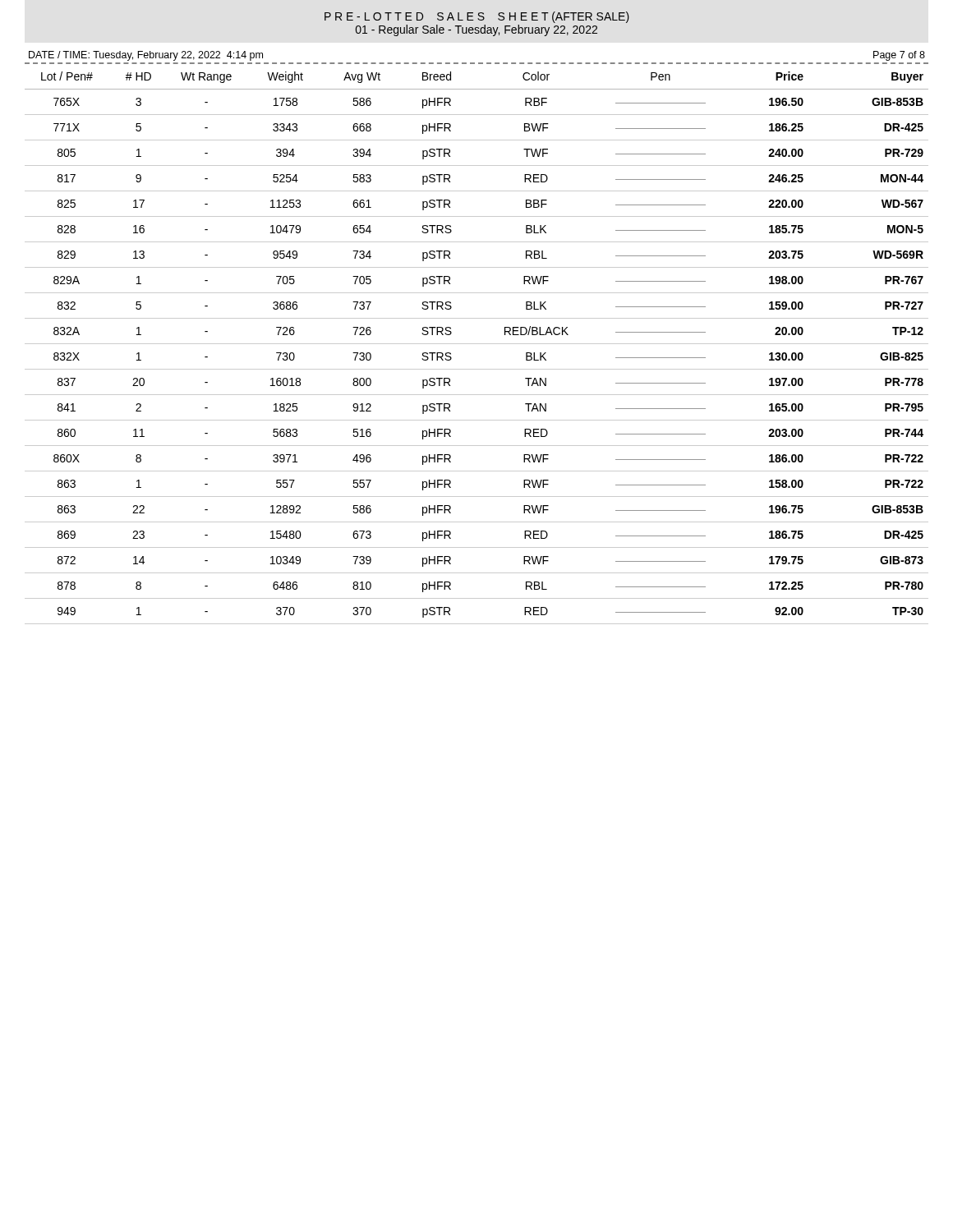
Task: Click on the table containing "Wt Range"
Action: pos(476,344)
